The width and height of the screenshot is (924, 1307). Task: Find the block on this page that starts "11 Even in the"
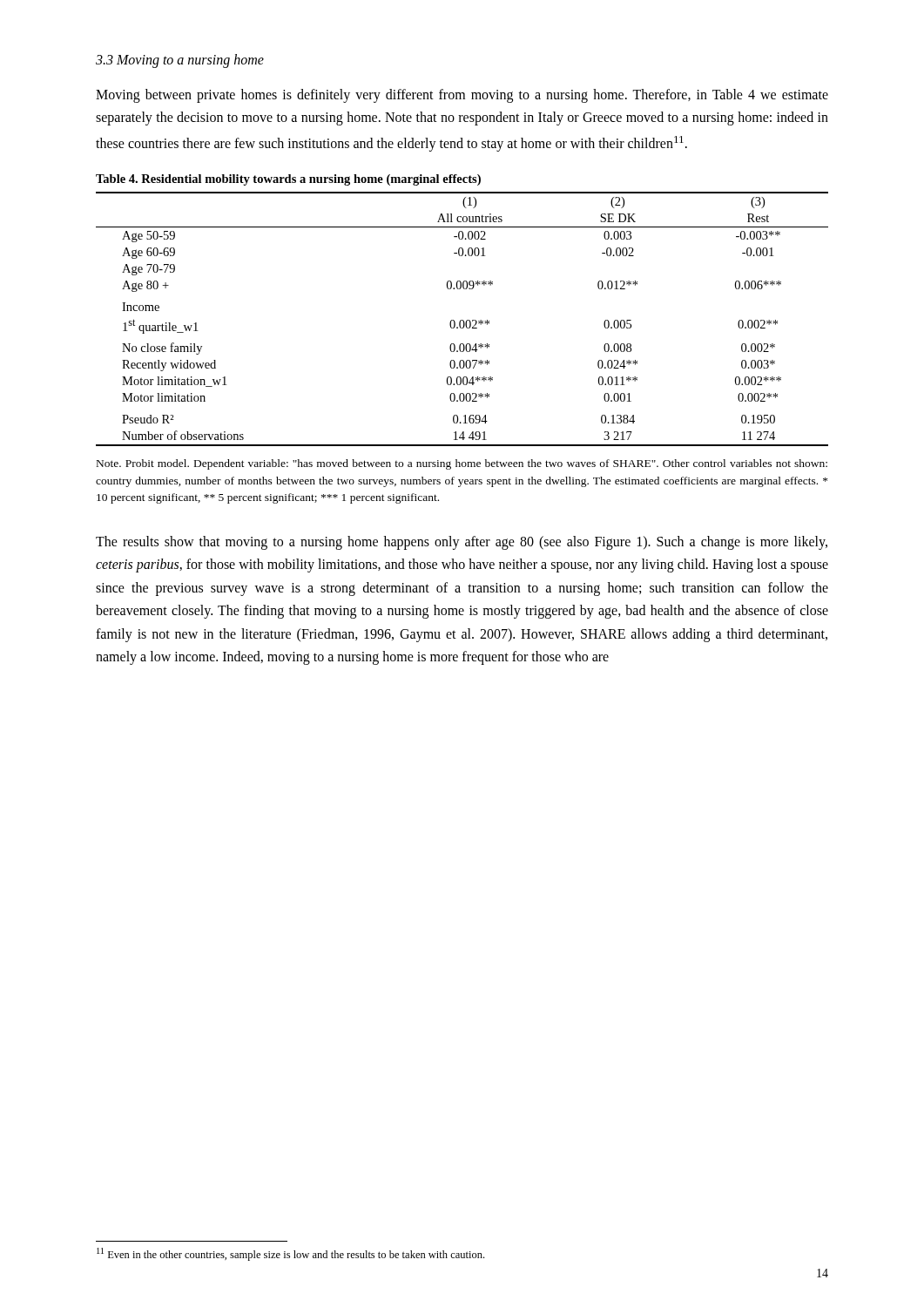[x=291, y=1254]
